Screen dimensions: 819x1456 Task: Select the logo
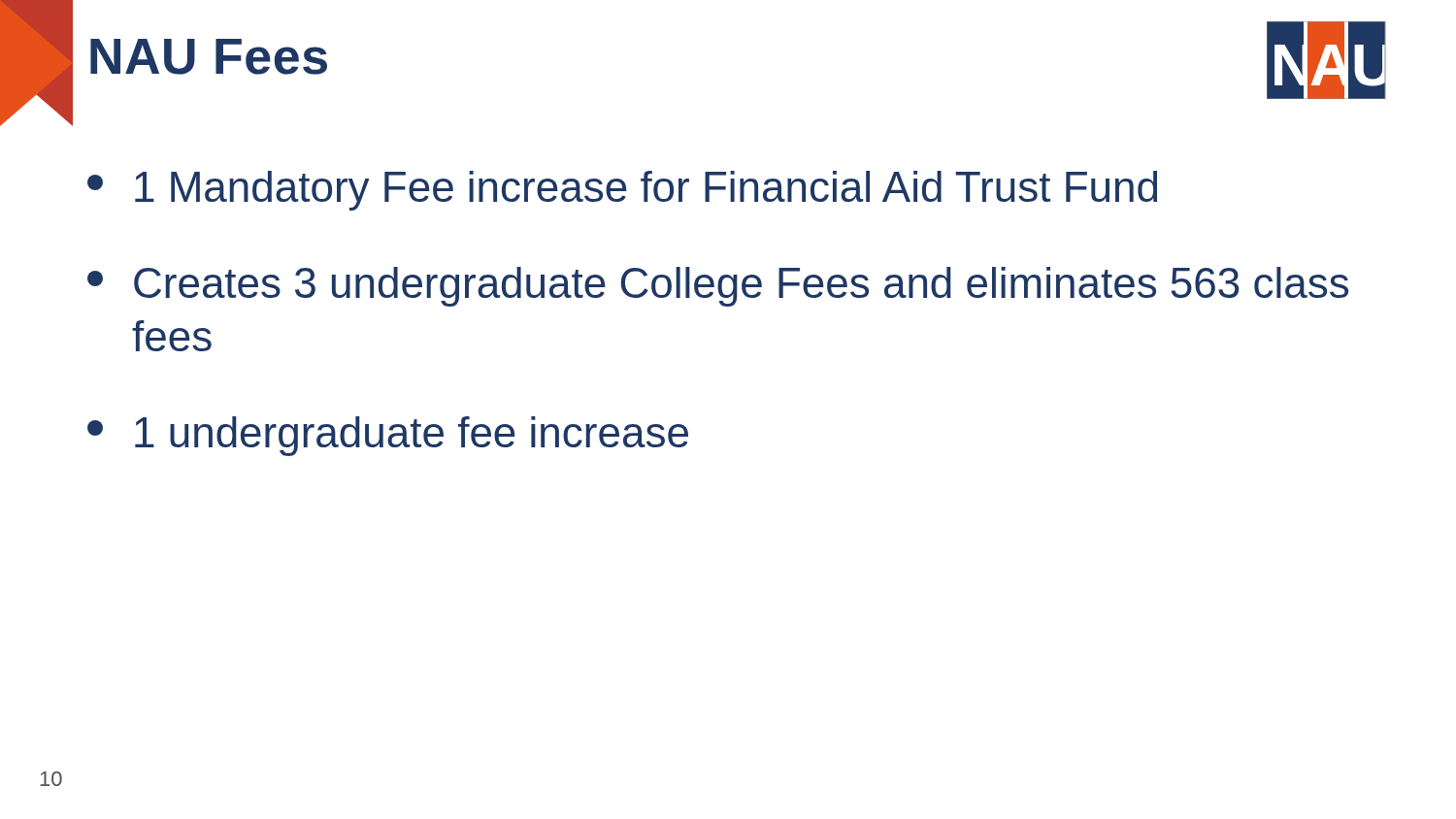coord(1335,62)
